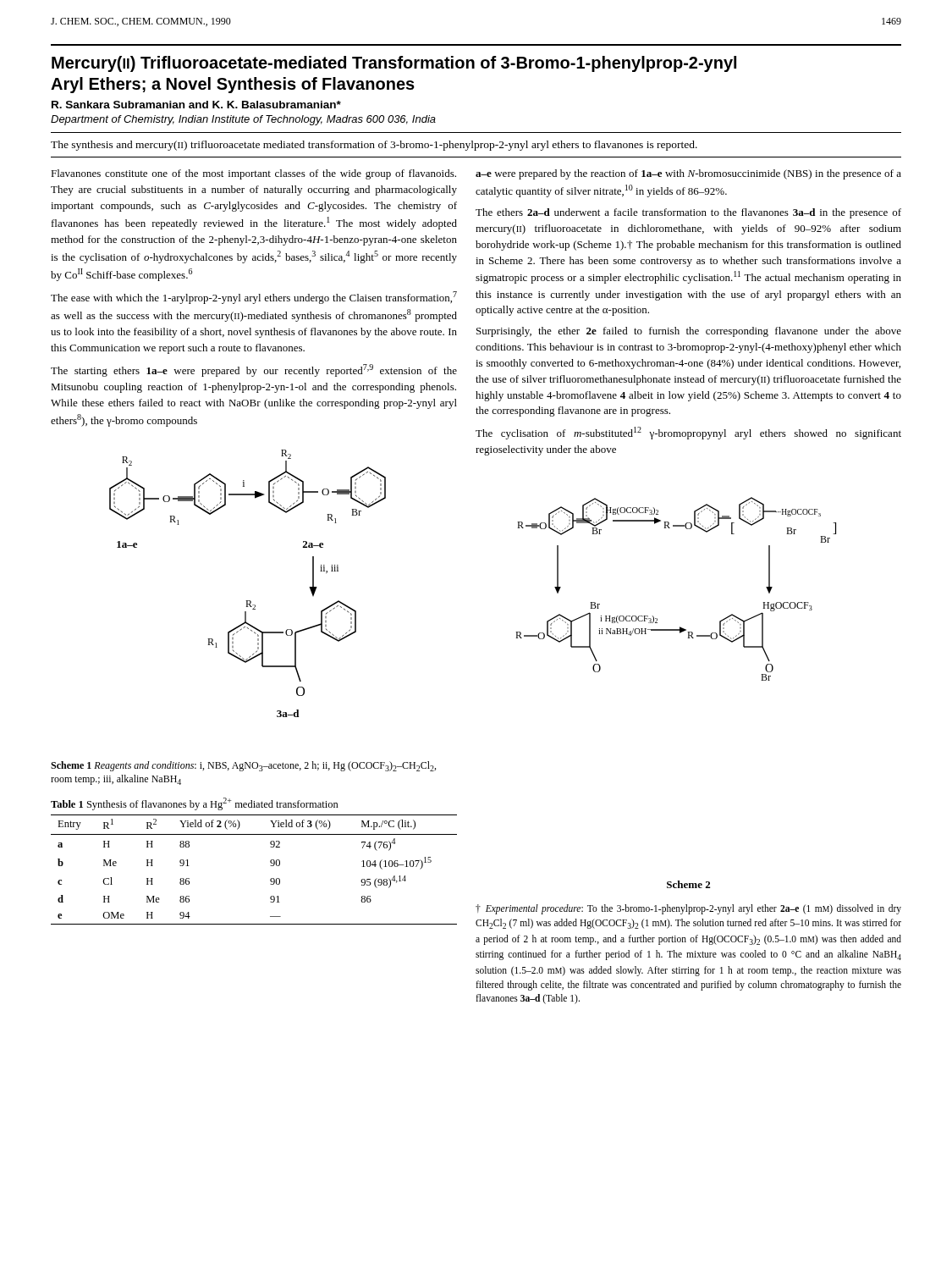Viewport: 952px width, 1270px height.
Task: Click on the text block starting "Department of Chemistry, Indian Institute"
Action: point(243,119)
